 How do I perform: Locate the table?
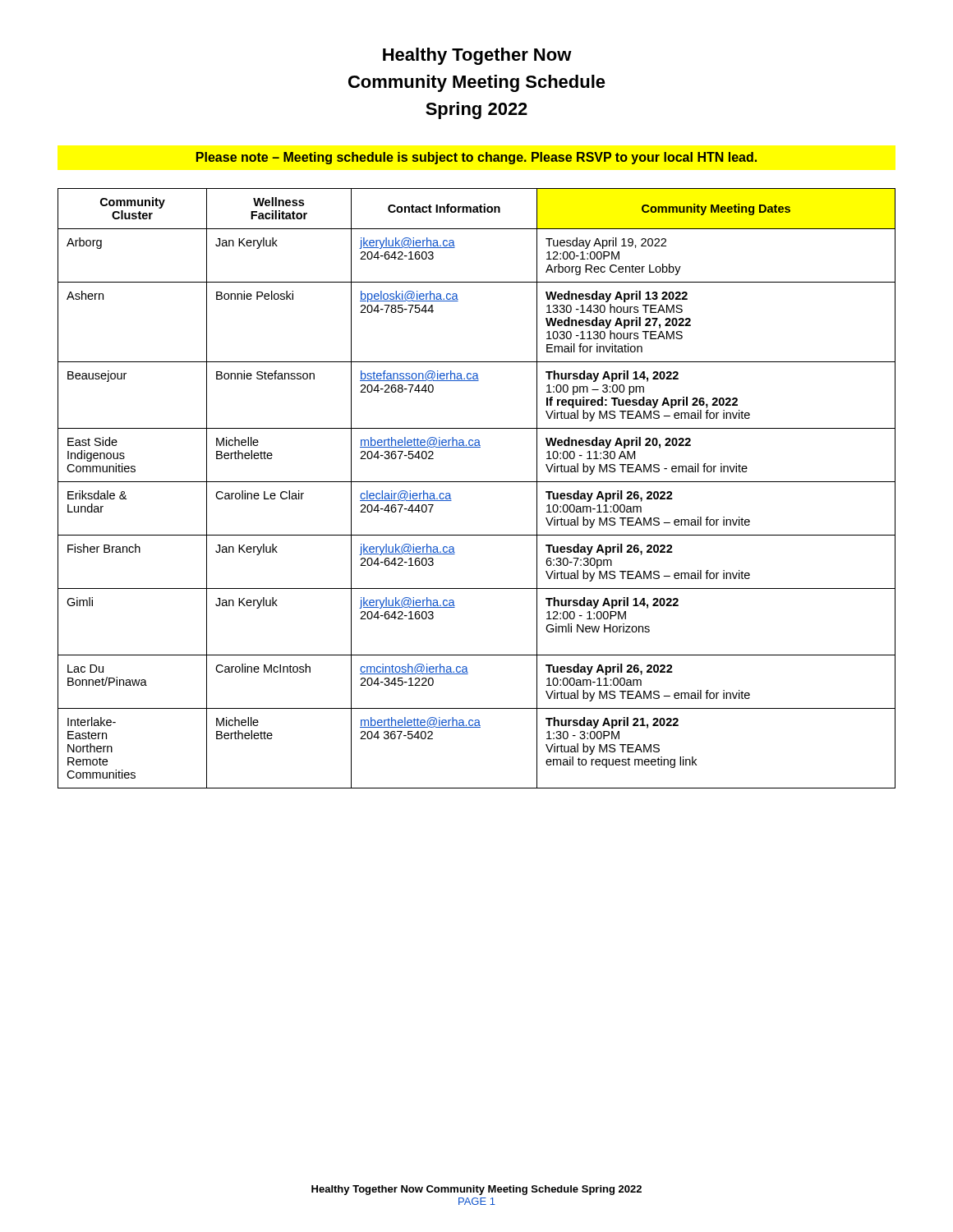click(x=476, y=488)
